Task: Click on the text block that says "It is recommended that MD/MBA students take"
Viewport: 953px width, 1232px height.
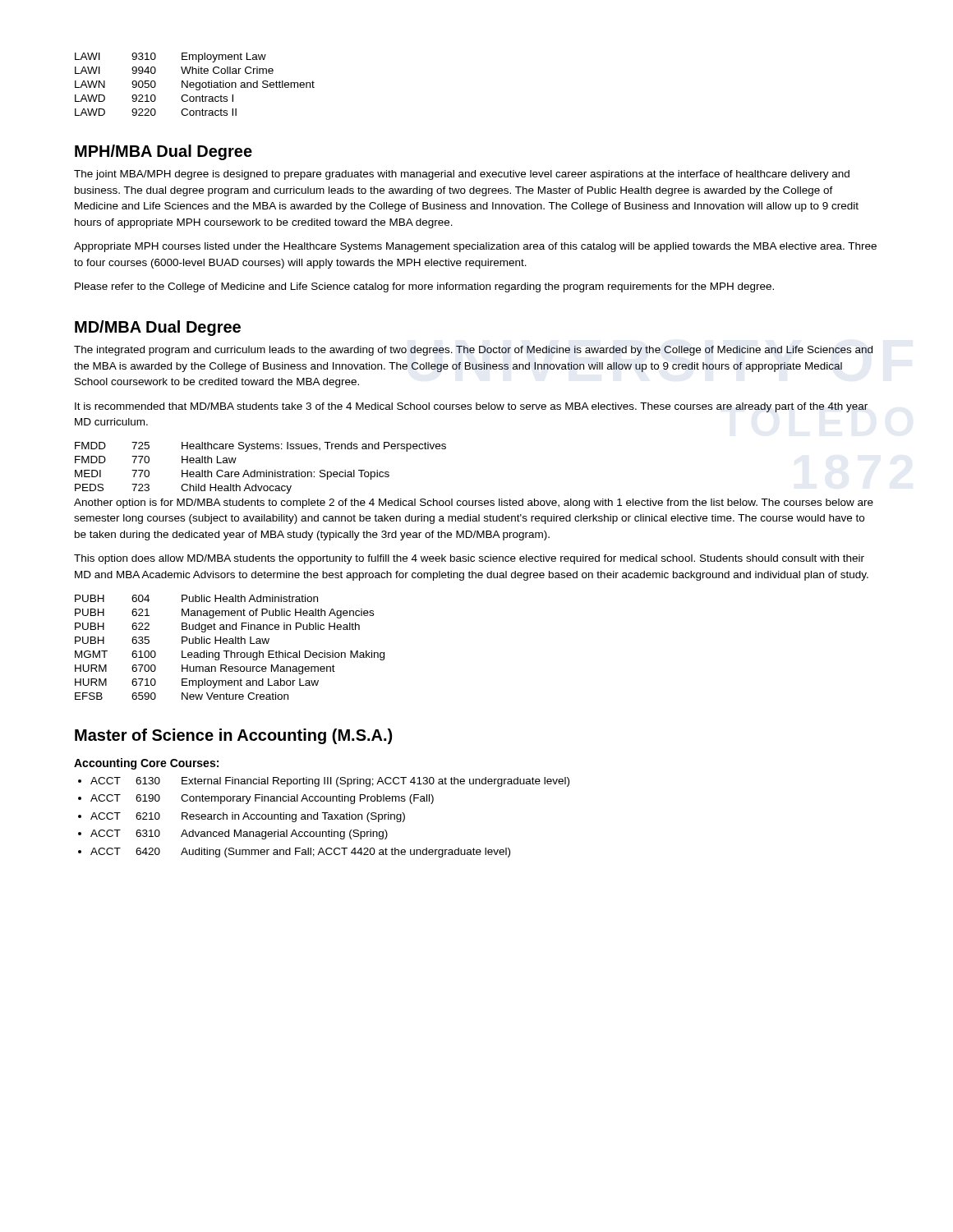Action: (476, 414)
